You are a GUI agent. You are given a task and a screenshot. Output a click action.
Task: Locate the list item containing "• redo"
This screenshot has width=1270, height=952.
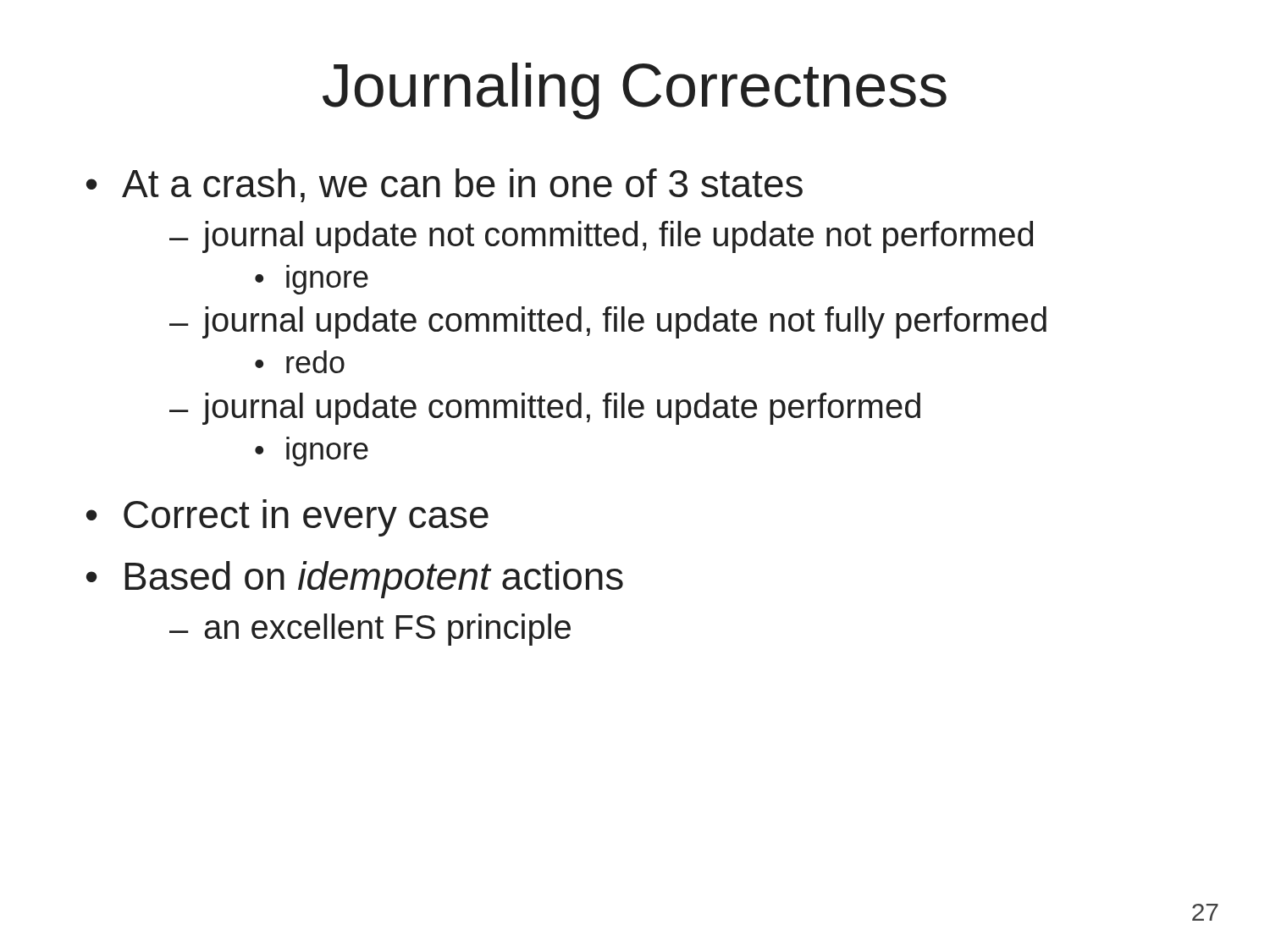(300, 364)
